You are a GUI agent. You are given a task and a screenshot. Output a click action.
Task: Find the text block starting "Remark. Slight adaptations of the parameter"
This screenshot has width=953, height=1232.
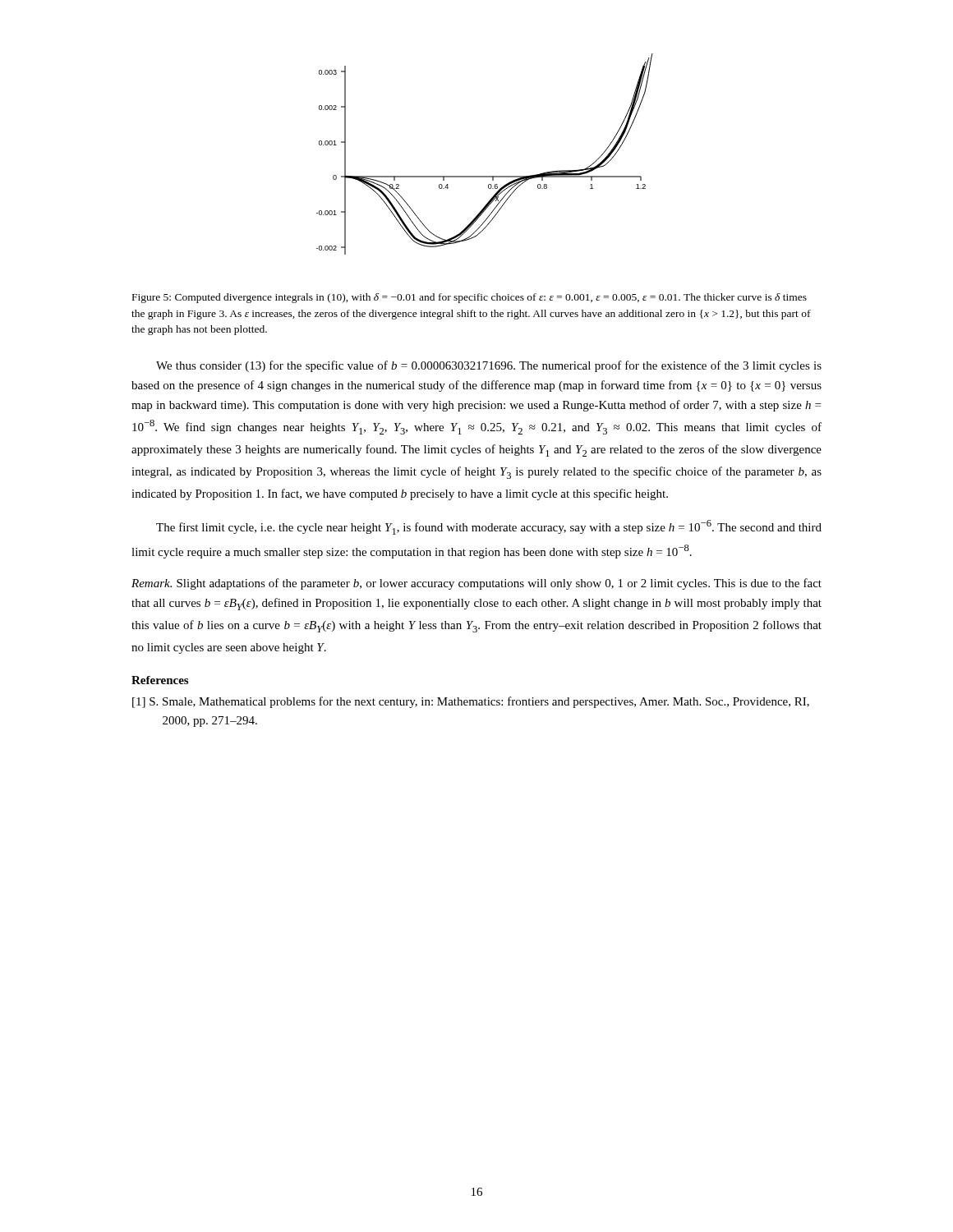(x=476, y=615)
